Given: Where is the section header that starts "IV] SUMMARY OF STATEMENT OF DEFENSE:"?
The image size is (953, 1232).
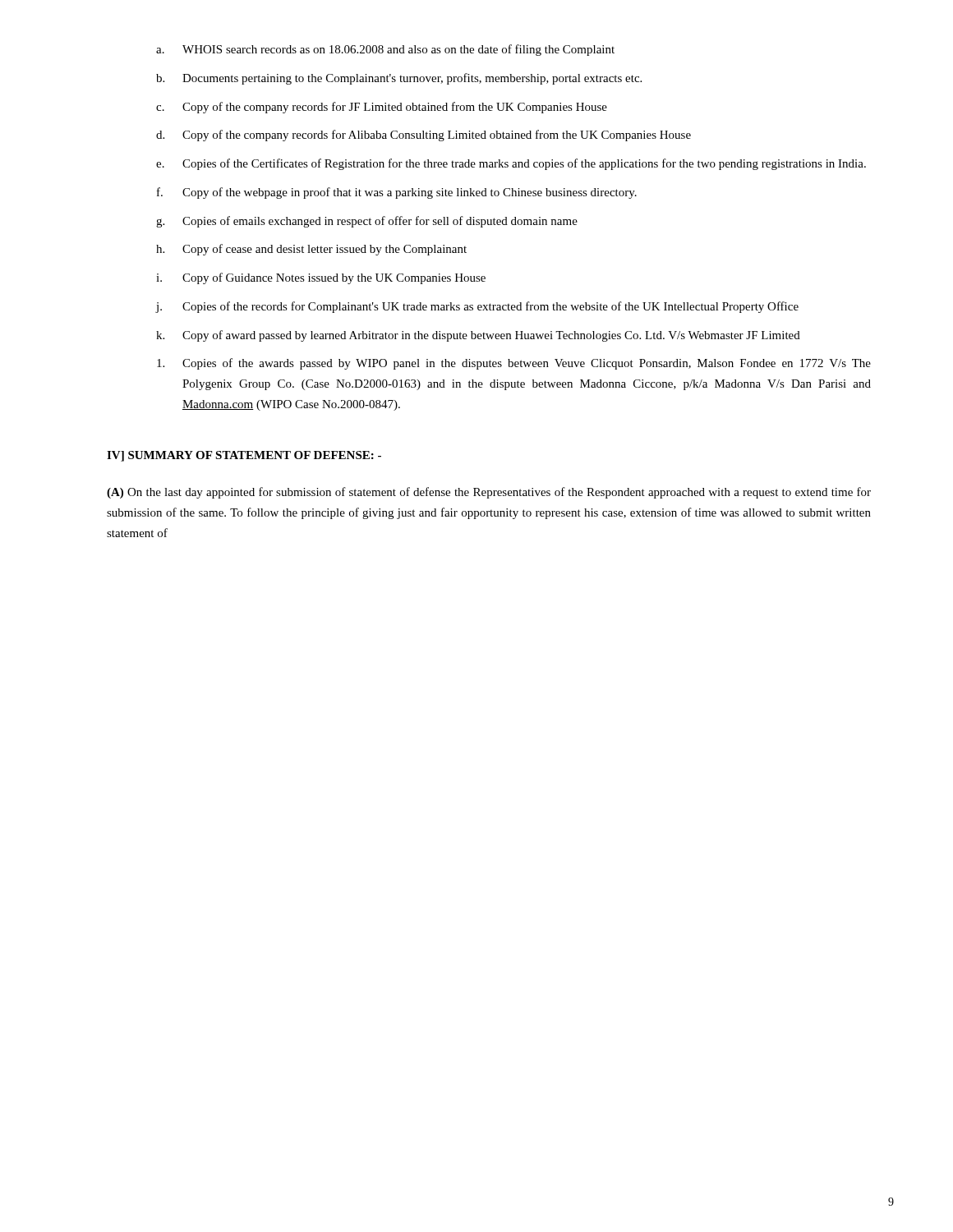Looking at the screenshot, I should point(244,455).
